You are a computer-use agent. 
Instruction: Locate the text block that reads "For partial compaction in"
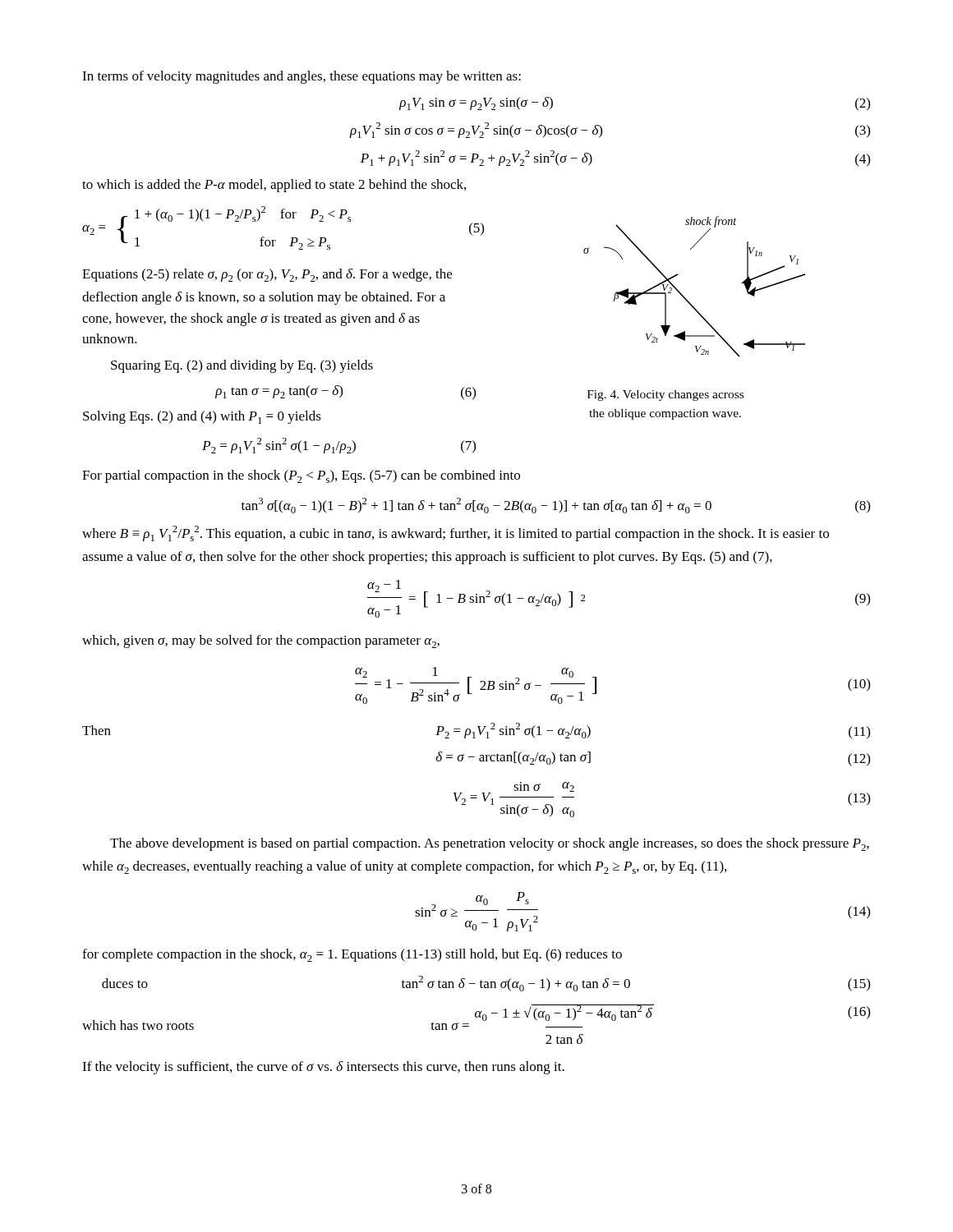[301, 477]
